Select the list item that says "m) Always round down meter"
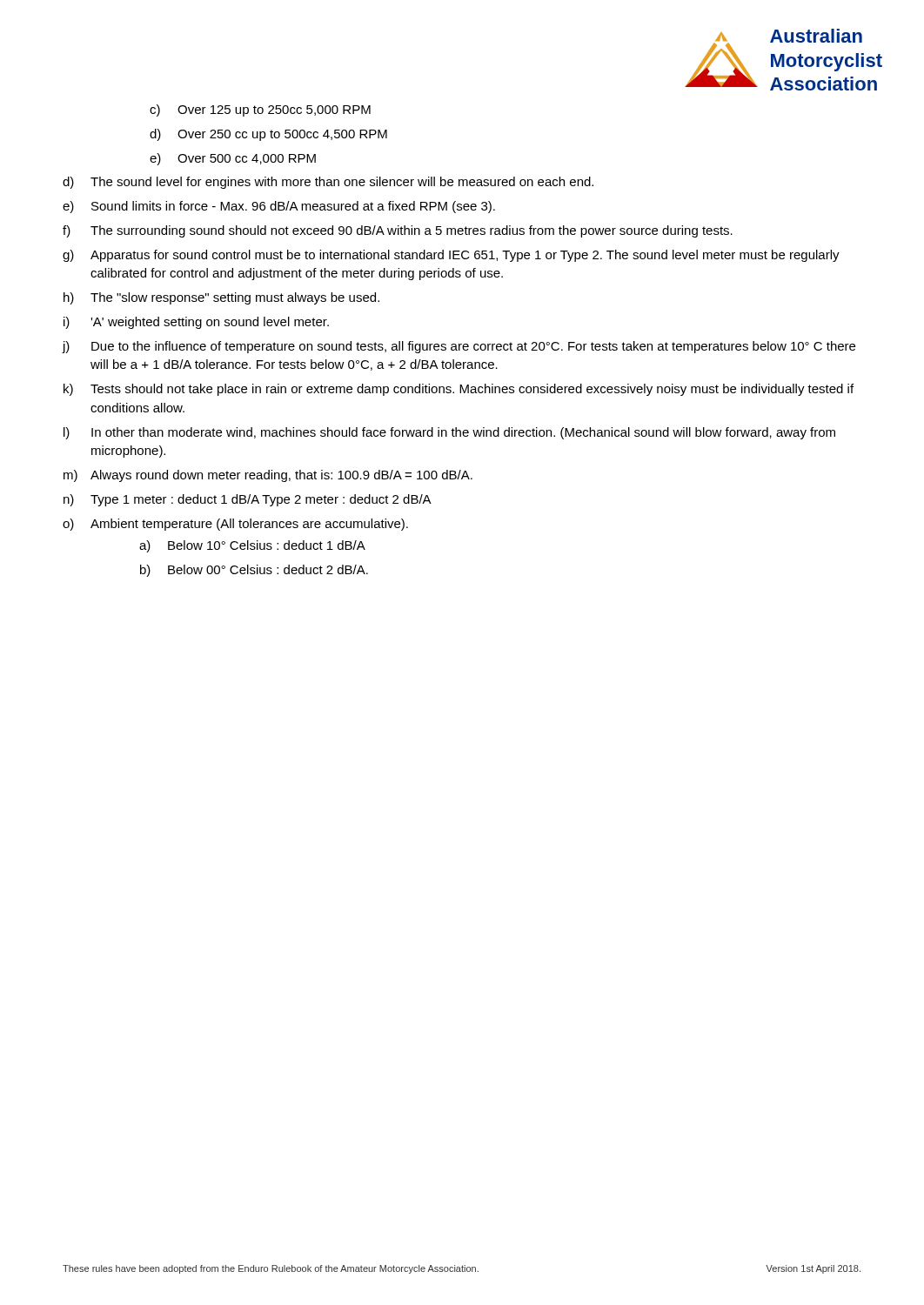This screenshot has width=924, height=1305. [462, 475]
